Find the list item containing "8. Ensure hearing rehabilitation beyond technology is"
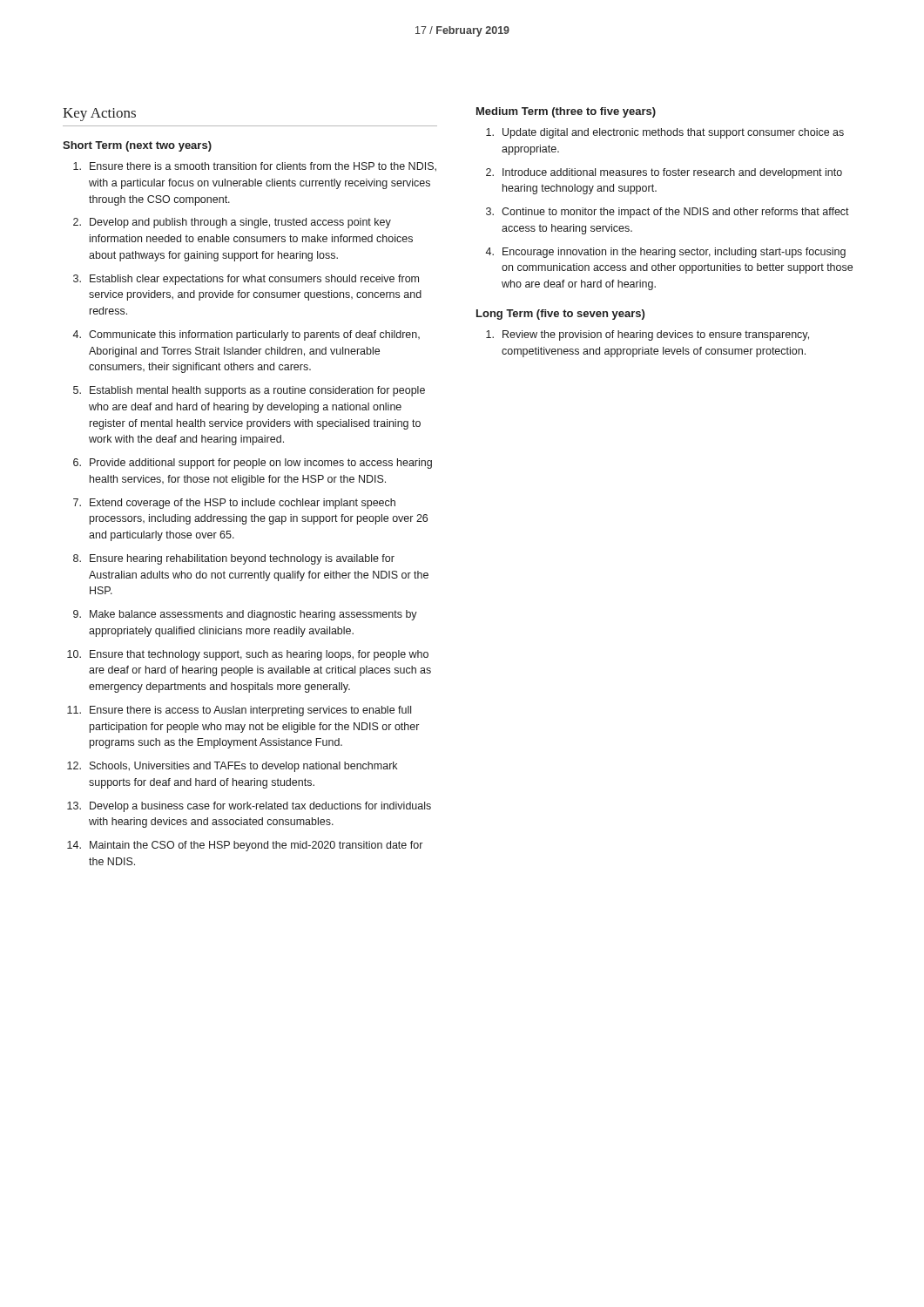Image resolution: width=924 pixels, height=1307 pixels. tap(250, 575)
